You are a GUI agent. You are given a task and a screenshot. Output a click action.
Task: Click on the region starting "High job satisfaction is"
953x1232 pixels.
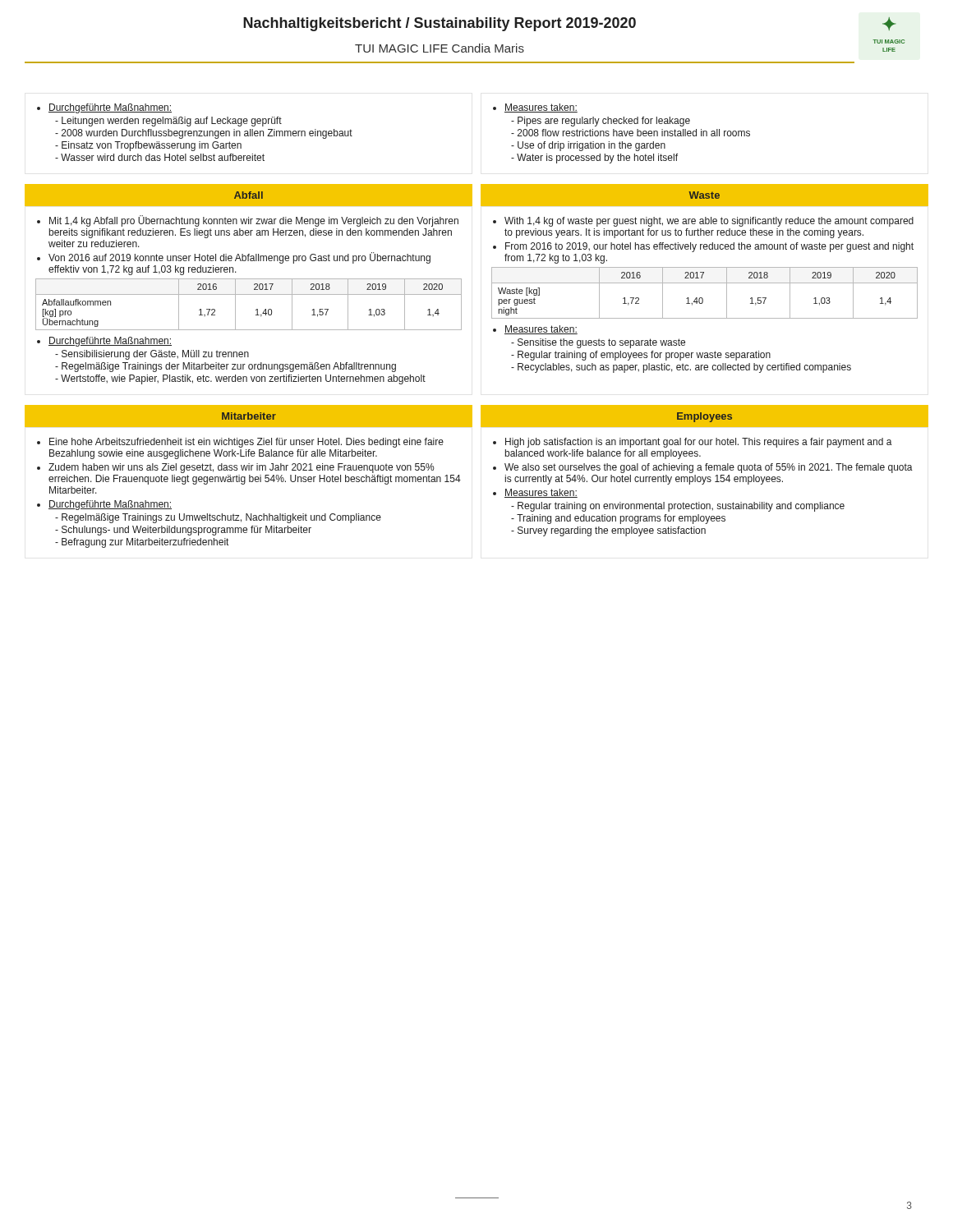[704, 486]
